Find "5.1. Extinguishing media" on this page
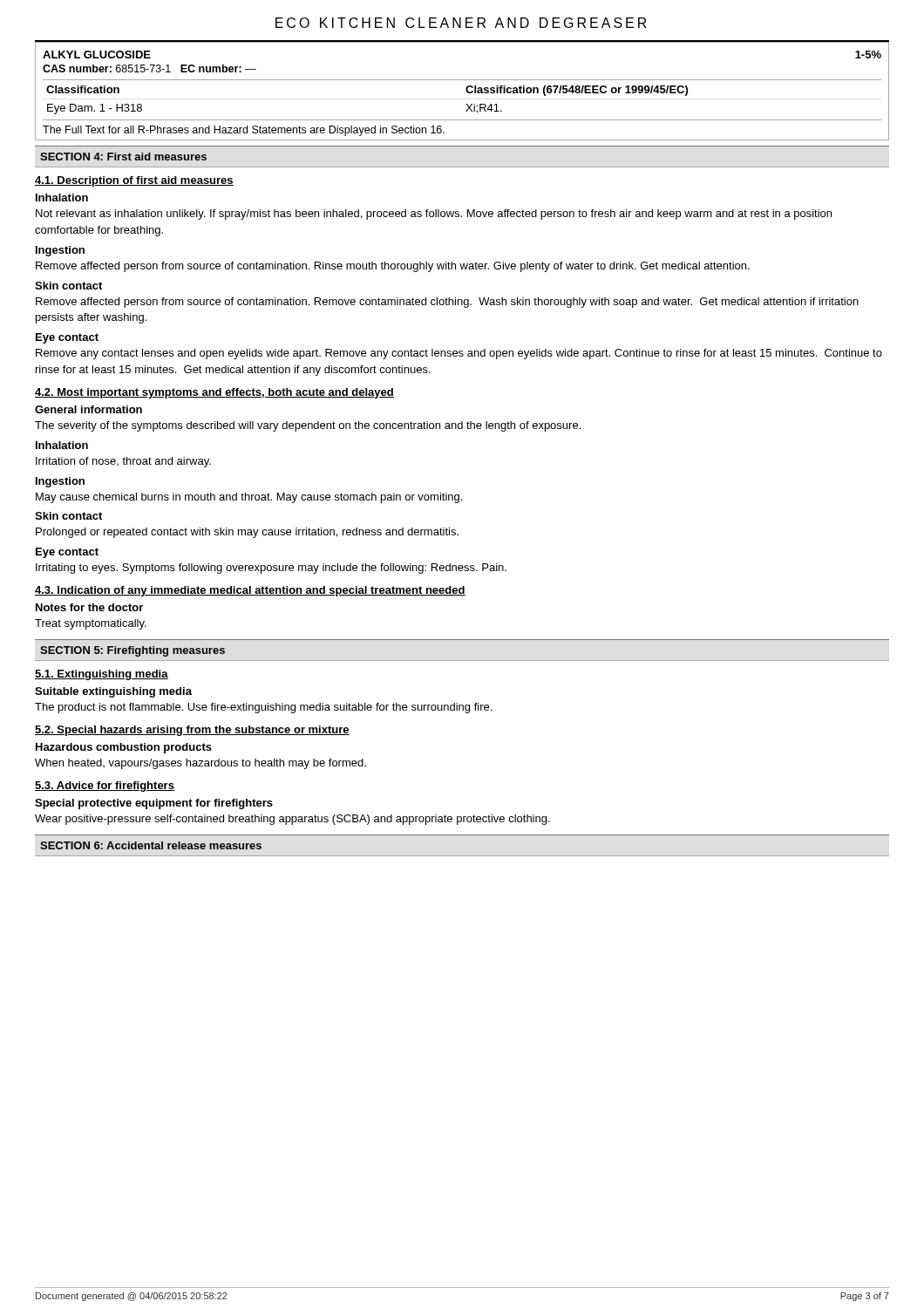 click(101, 674)
